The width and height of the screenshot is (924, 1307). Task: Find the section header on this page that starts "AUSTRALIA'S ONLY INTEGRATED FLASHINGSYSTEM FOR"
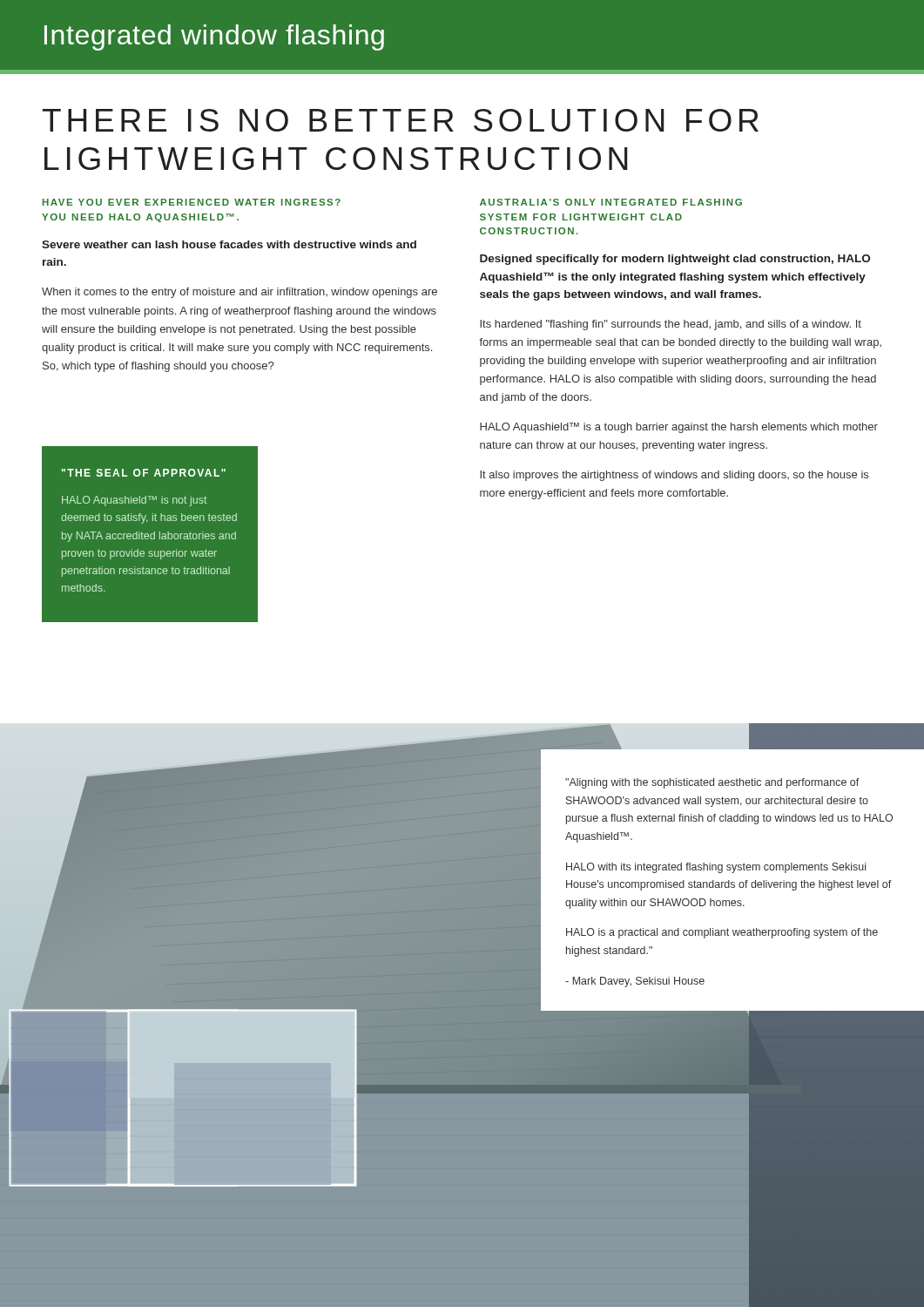612,217
